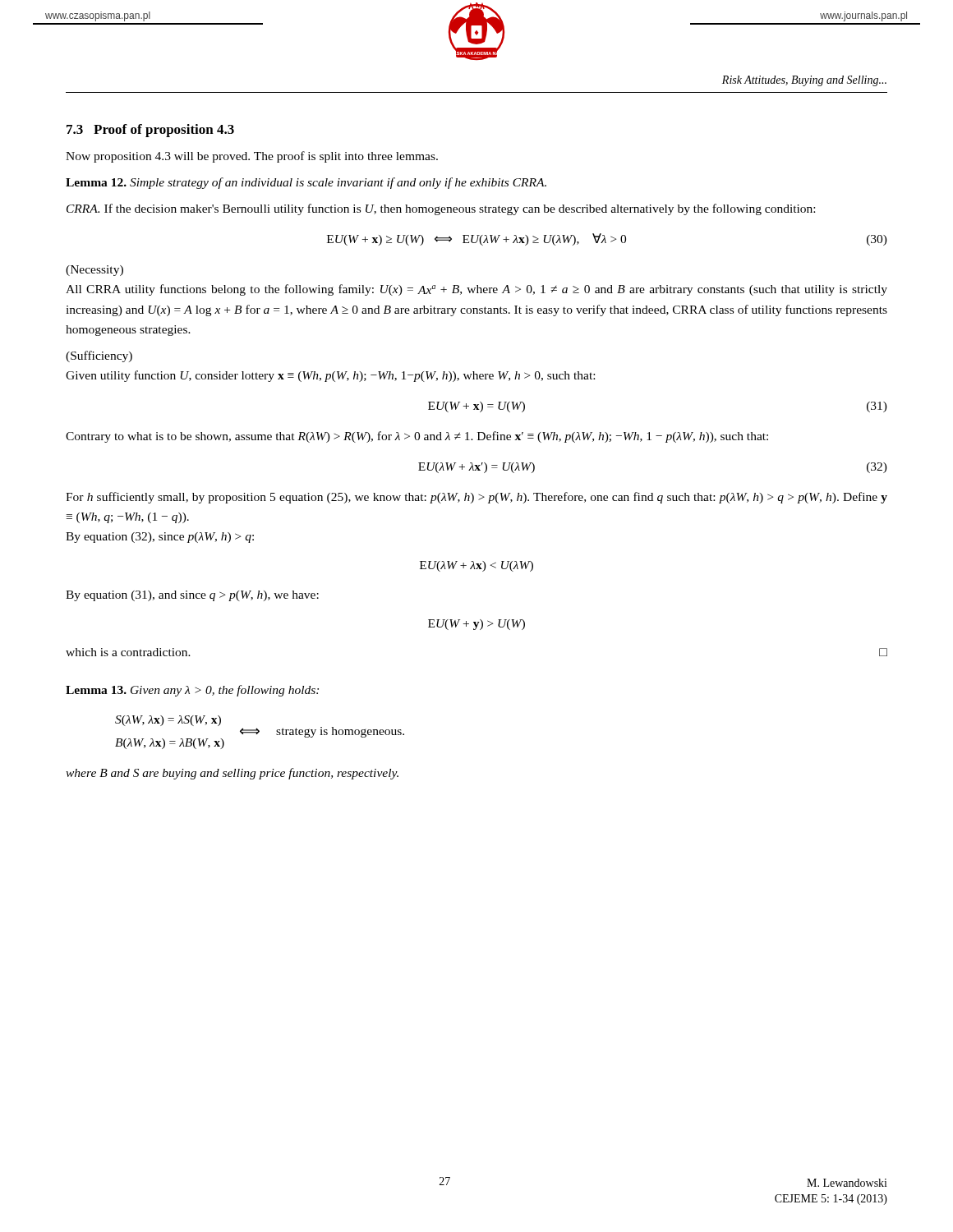Point to the block beginning "Now proposition 4.3 will be"
The image size is (953, 1232).
[252, 156]
